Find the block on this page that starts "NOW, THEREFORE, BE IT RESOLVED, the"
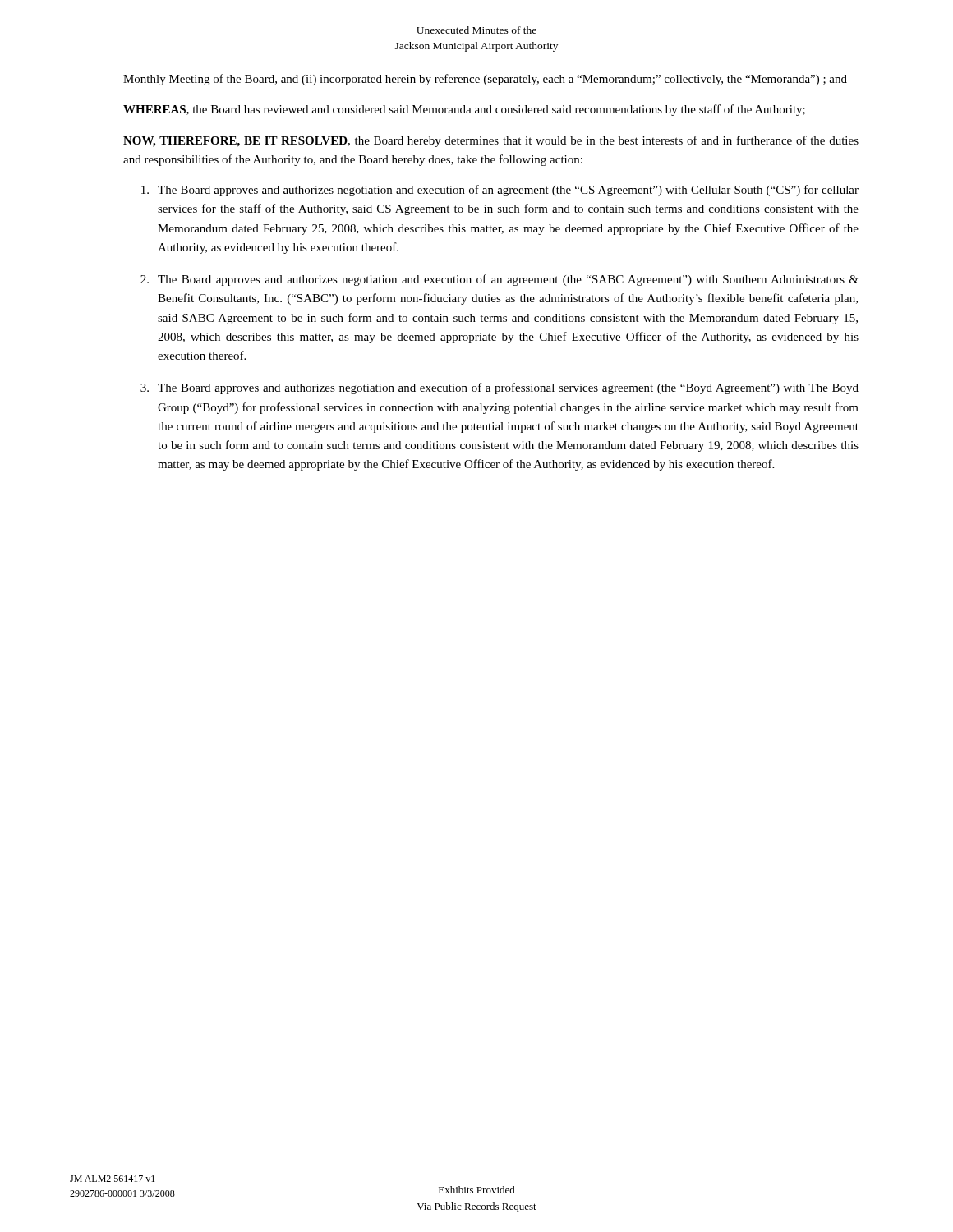Viewport: 953px width, 1232px height. [x=491, y=150]
